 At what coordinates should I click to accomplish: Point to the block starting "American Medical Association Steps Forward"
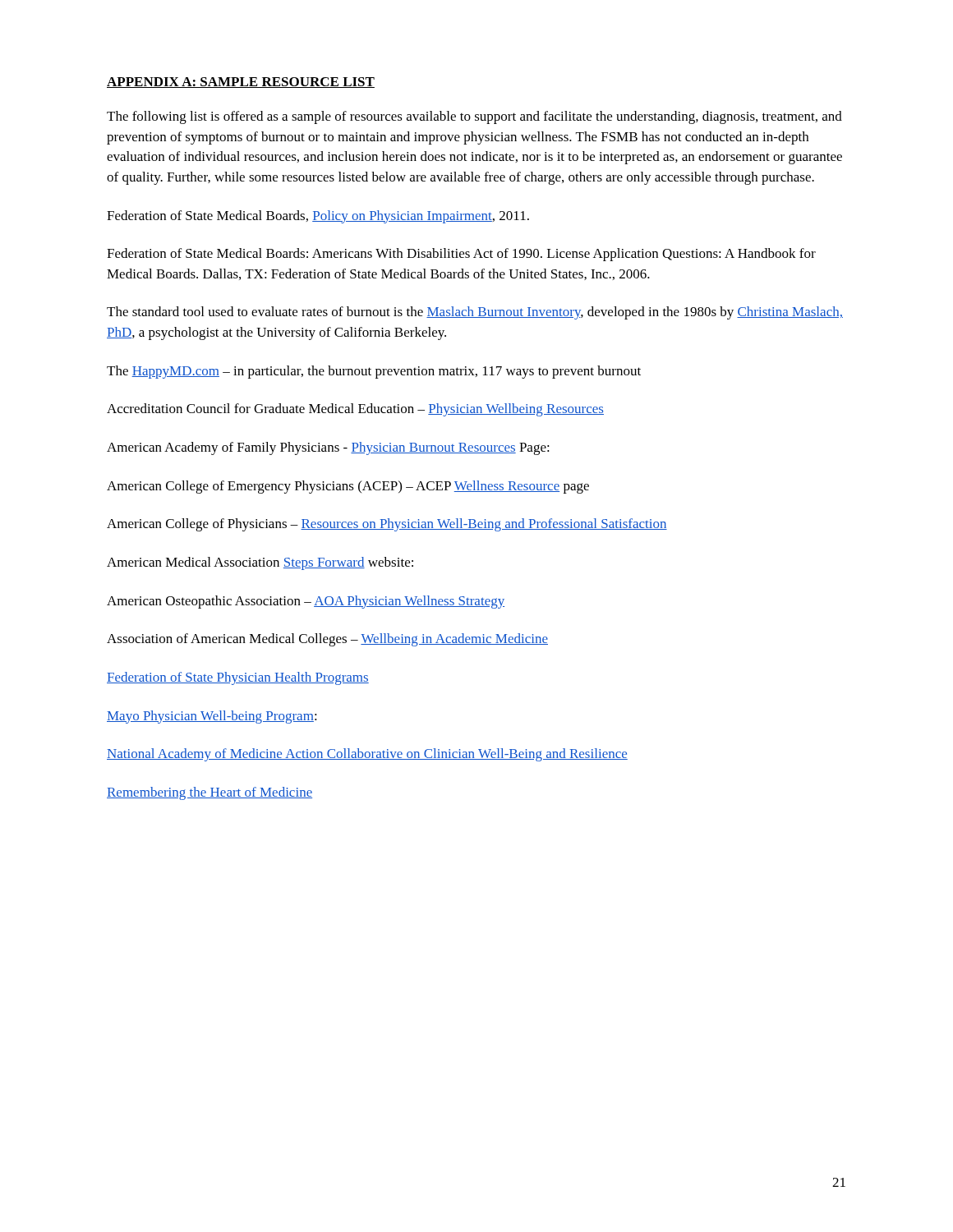(x=261, y=562)
